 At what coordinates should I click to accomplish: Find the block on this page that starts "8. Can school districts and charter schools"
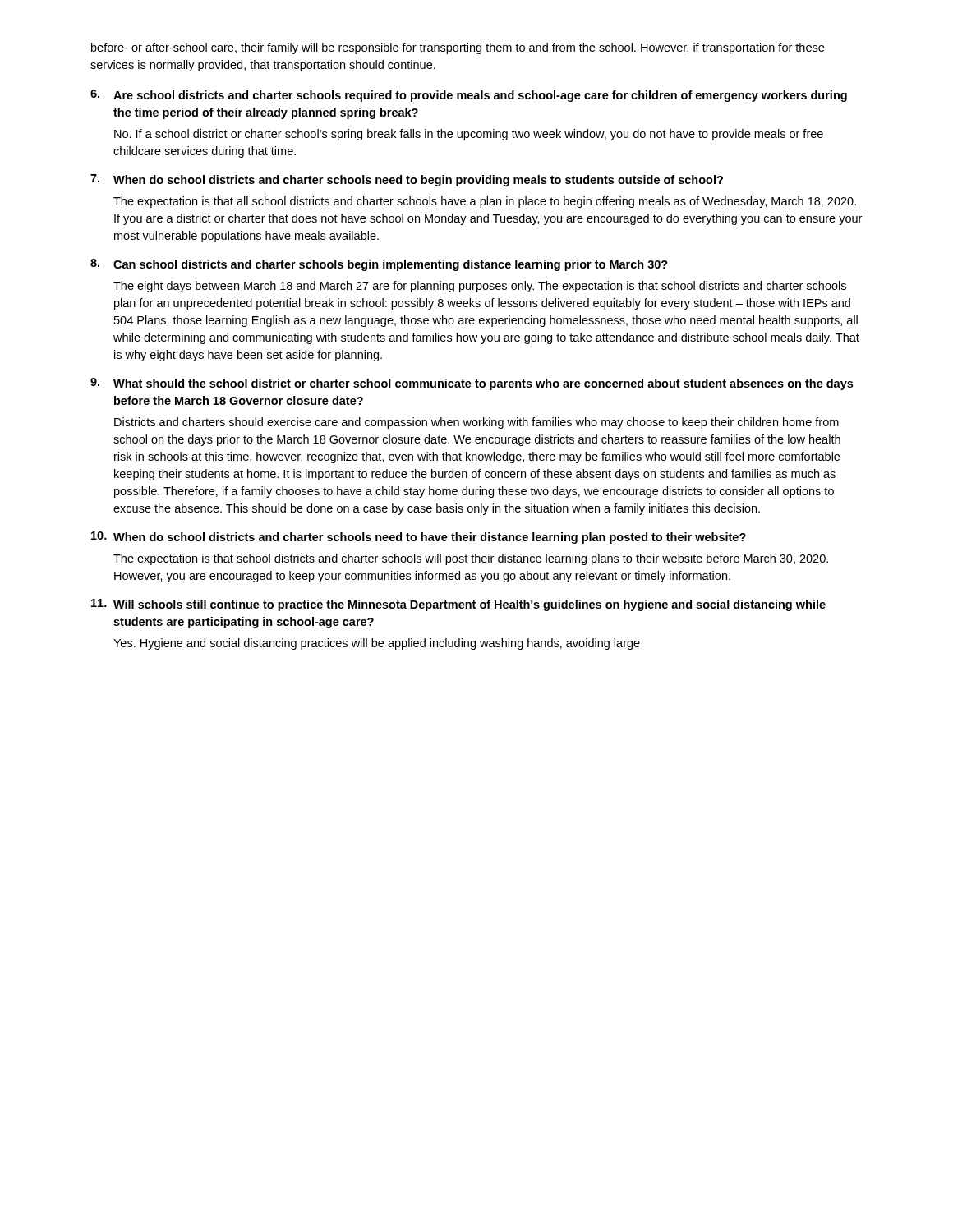pyautogui.click(x=476, y=310)
